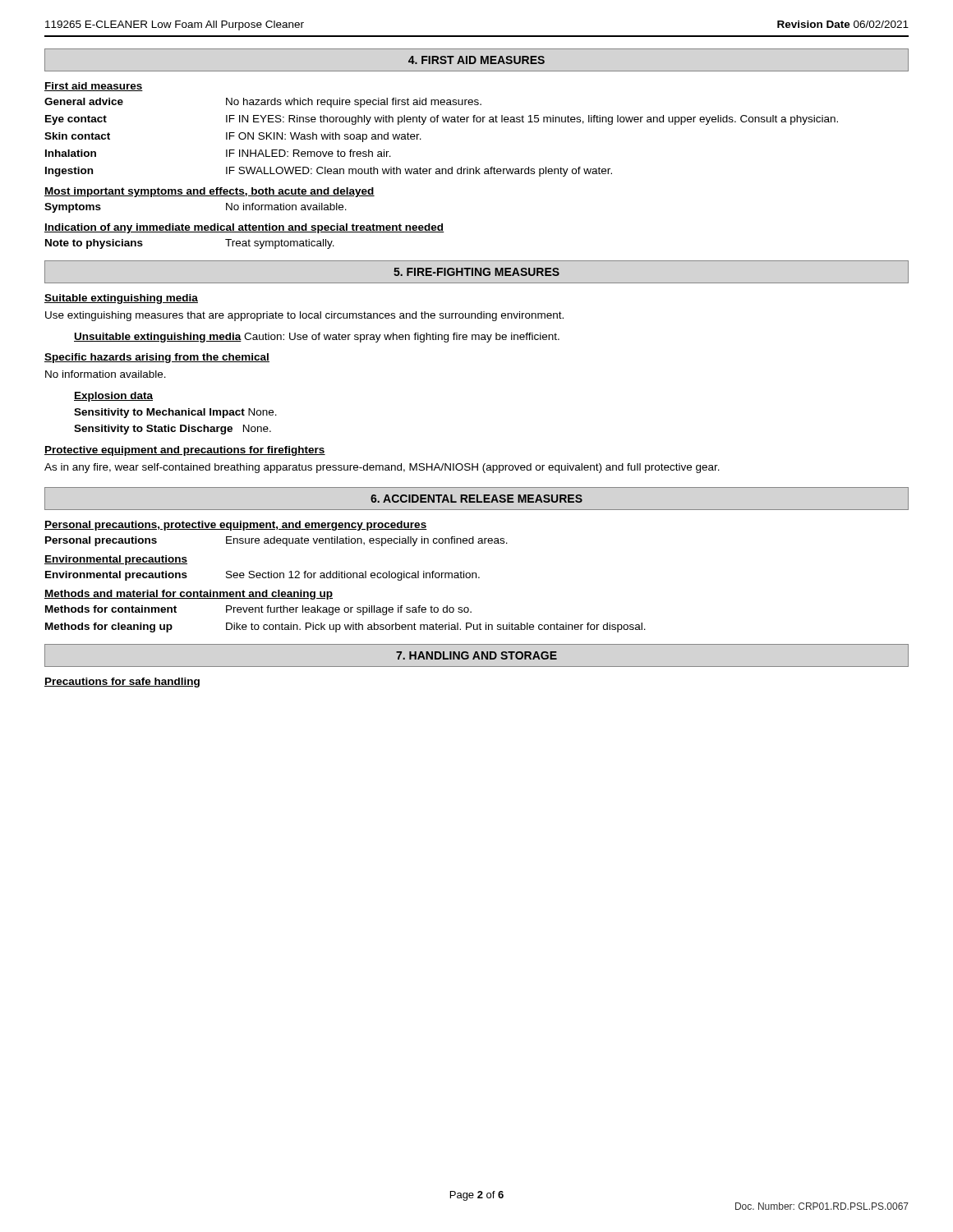Find "Note to physicians Treat symptomatically." on this page

tap(95, 244)
